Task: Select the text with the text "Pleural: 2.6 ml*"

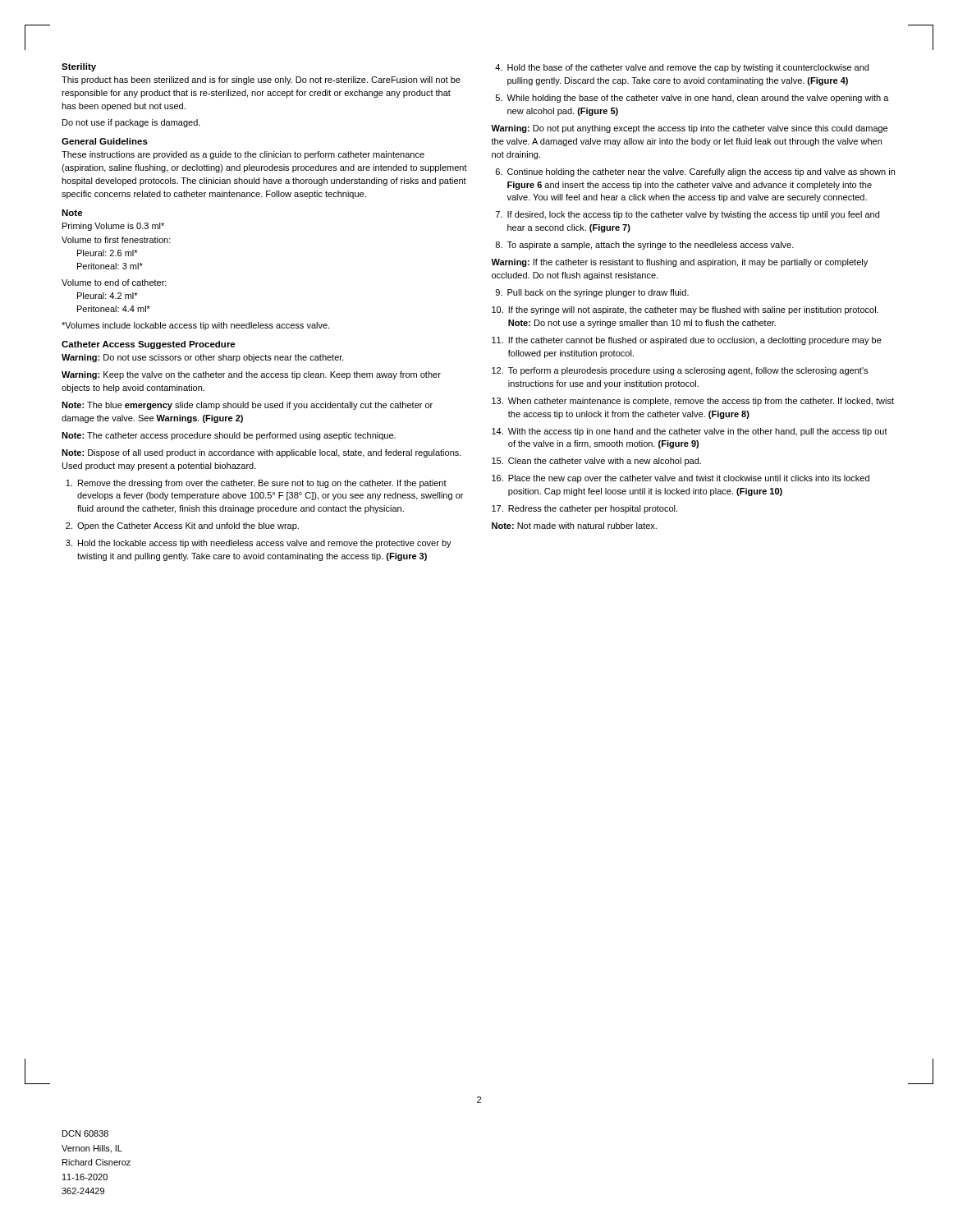Action: pos(107,253)
